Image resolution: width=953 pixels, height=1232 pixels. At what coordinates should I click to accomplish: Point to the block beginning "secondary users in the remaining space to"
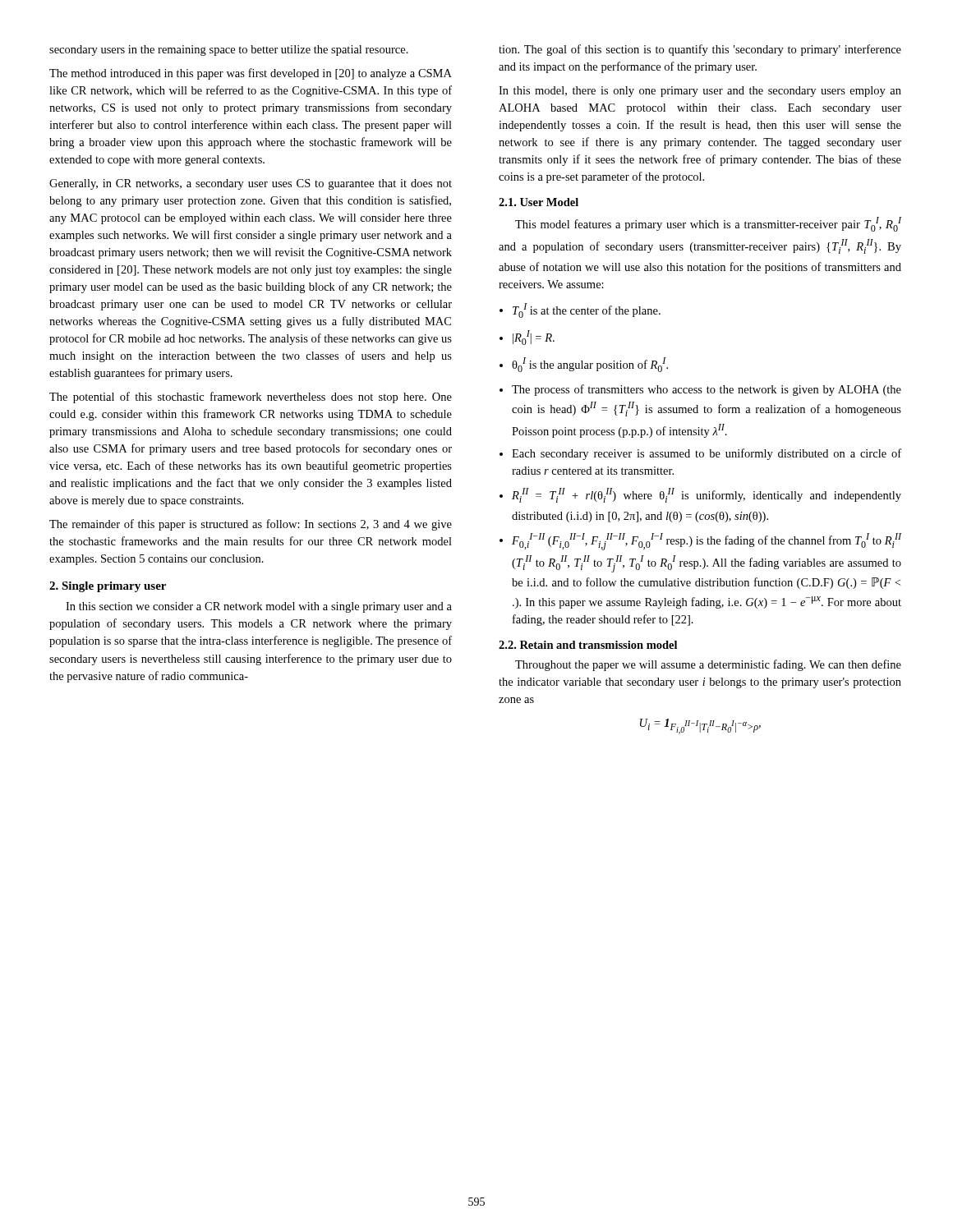pyautogui.click(x=251, y=304)
